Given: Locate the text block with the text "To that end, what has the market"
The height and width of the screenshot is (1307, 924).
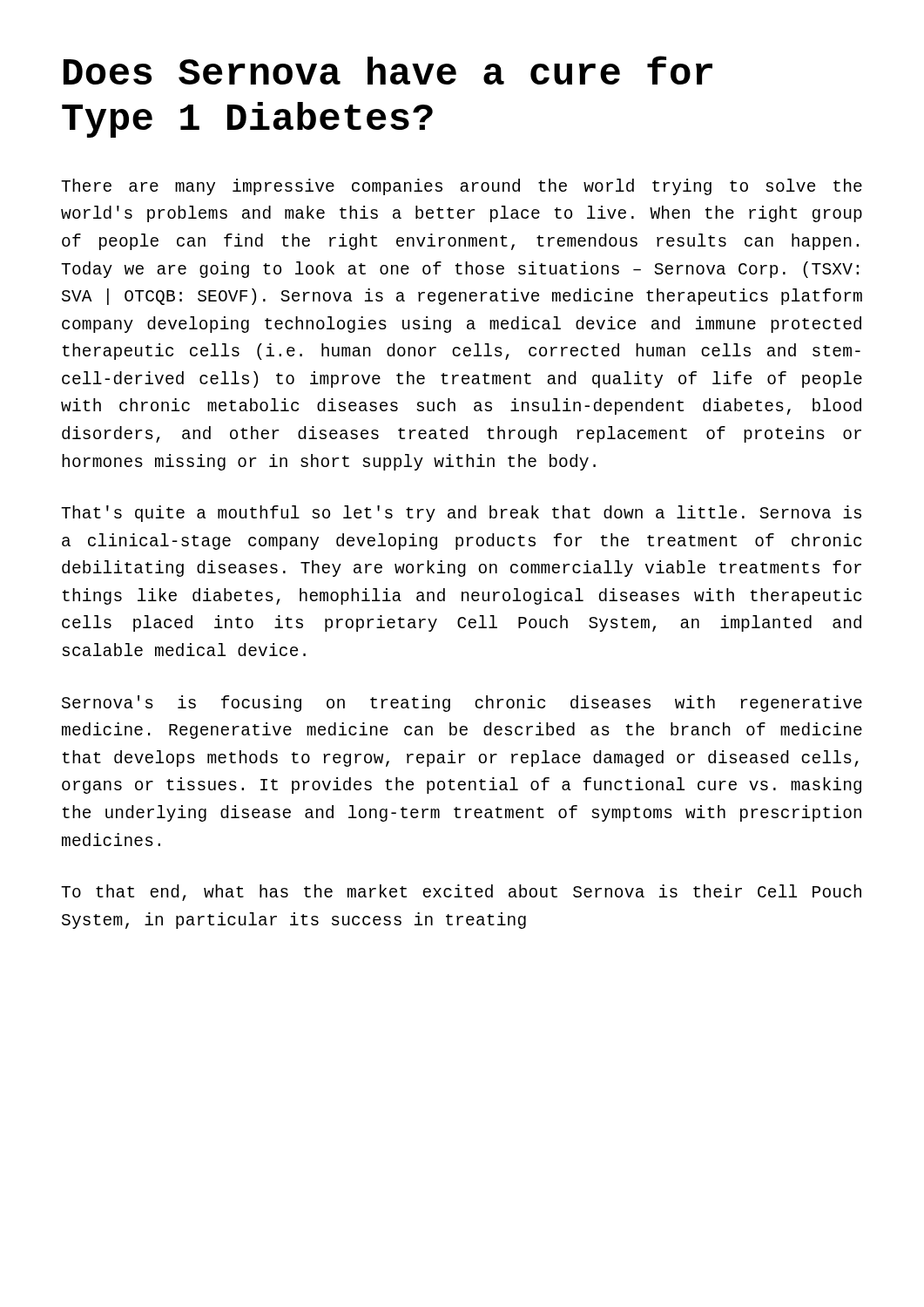Looking at the screenshot, I should click(x=462, y=907).
